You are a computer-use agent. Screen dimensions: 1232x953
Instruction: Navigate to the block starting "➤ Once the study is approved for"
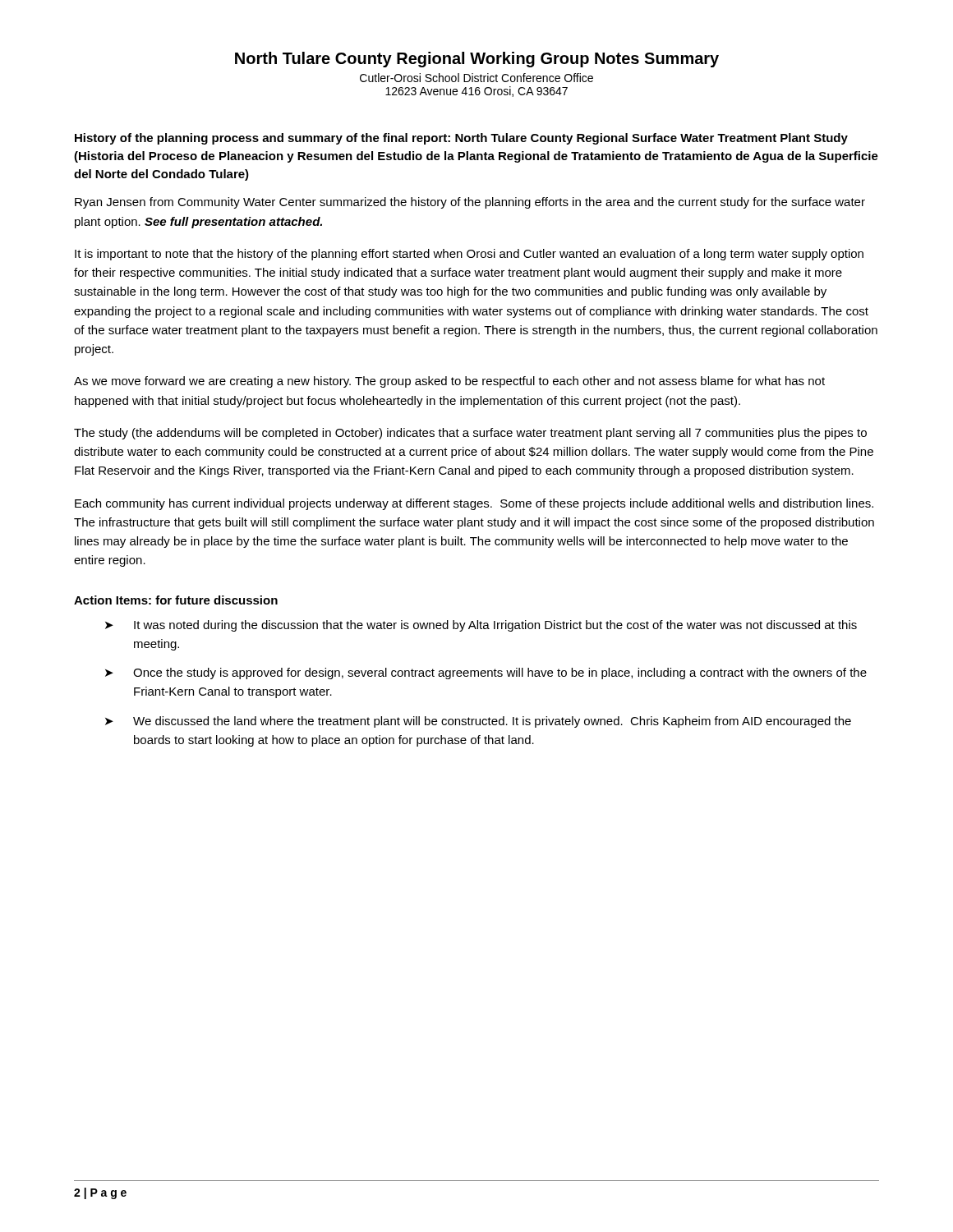click(491, 682)
